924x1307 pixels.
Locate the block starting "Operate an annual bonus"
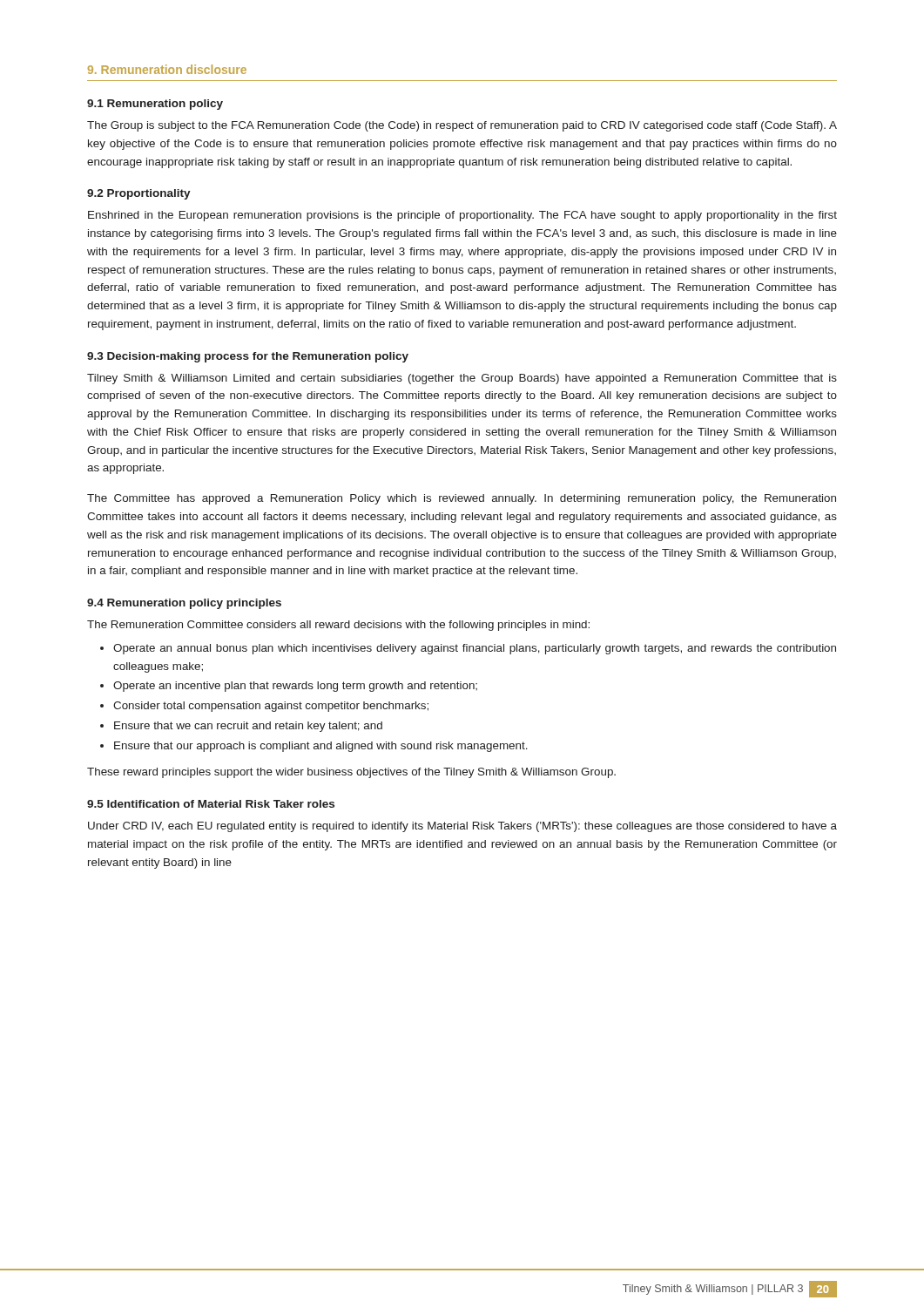[x=475, y=657]
